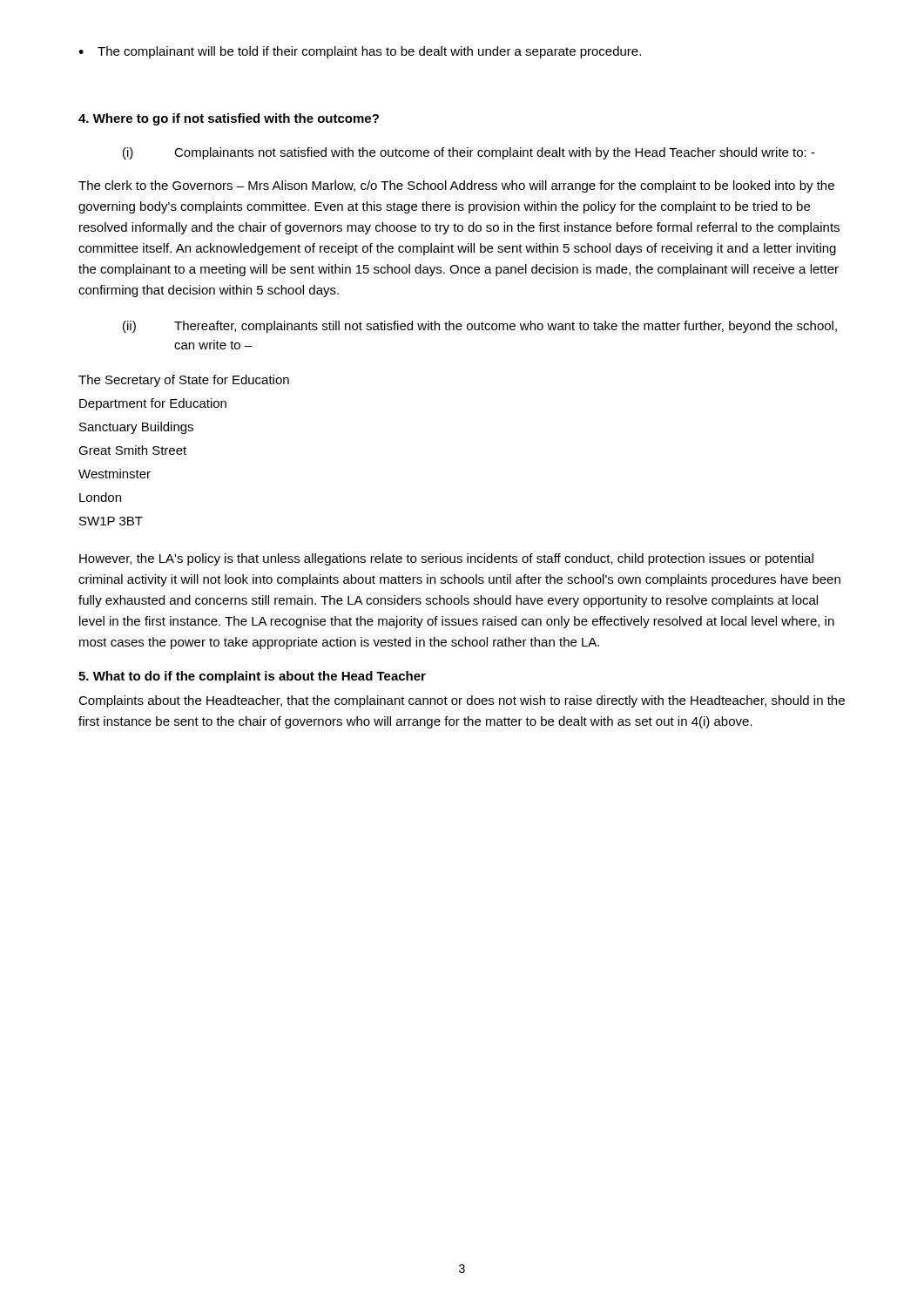The height and width of the screenshot is (1307, 924).
Task: Find the section header that says "4. Where to"
Action: pos(229,118)
